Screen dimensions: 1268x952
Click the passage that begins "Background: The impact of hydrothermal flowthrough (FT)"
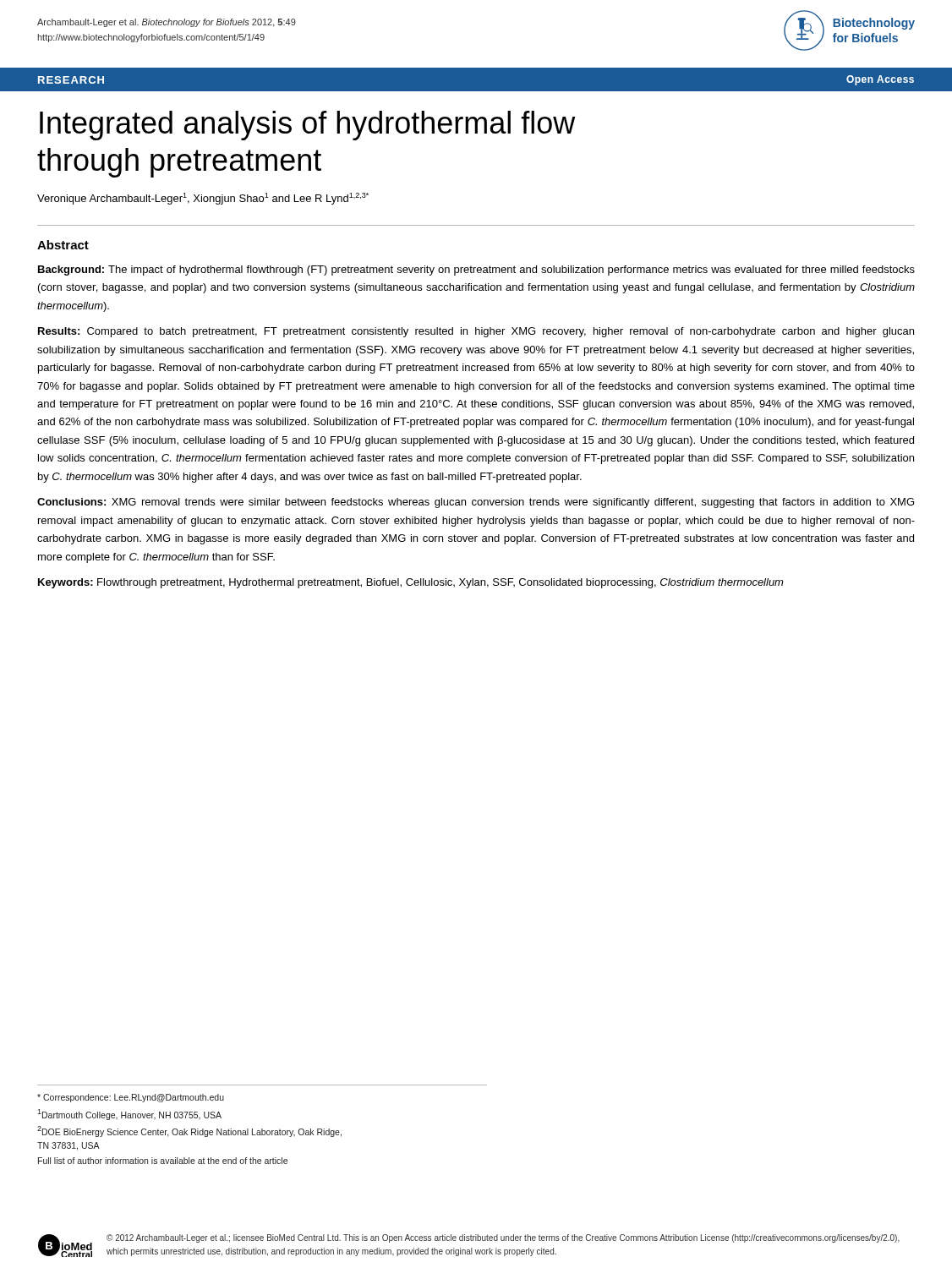click(476, 287)
